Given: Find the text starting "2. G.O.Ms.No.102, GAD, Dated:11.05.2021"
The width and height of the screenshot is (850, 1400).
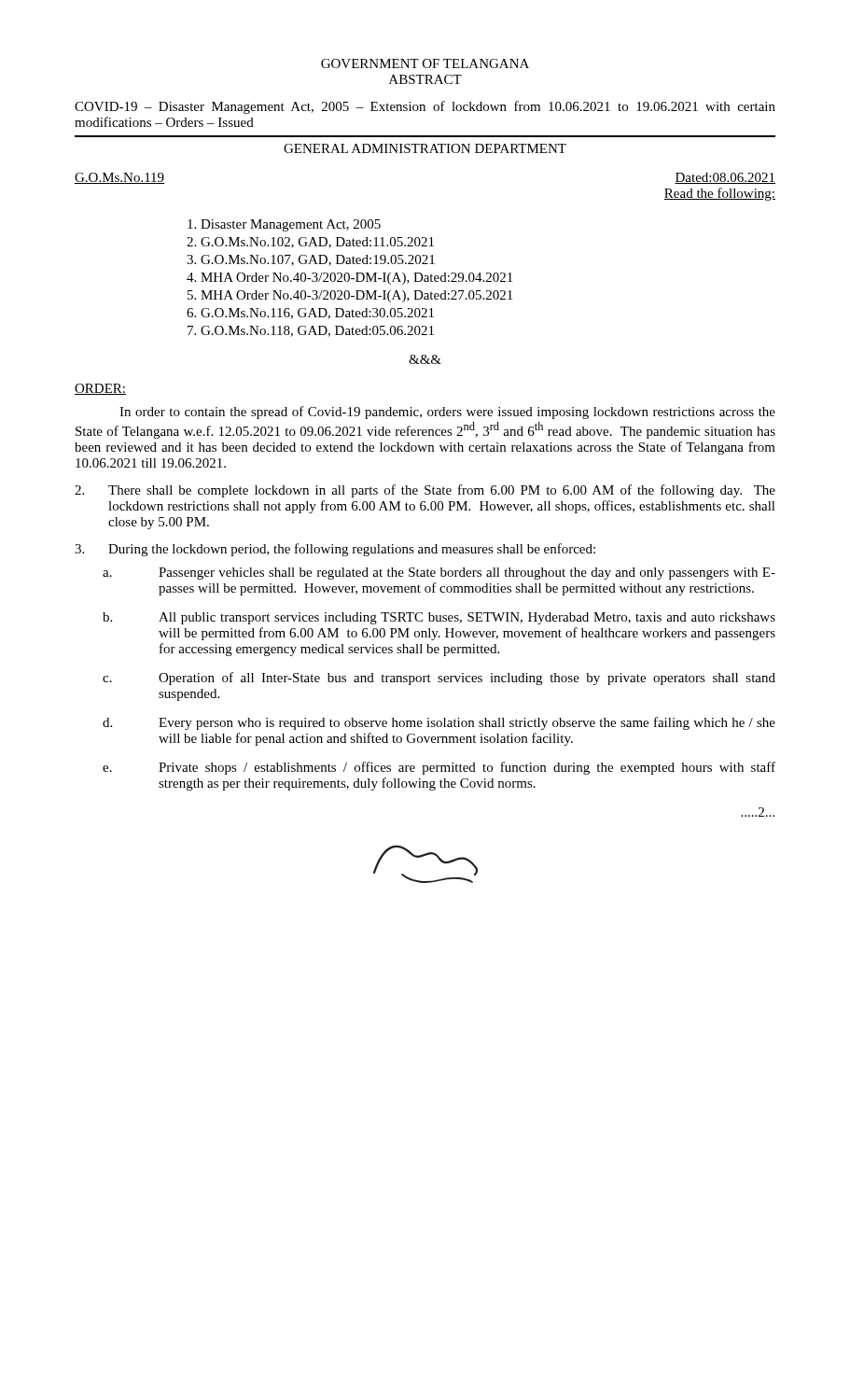Looking at the screenshot, I should point(311,242).
